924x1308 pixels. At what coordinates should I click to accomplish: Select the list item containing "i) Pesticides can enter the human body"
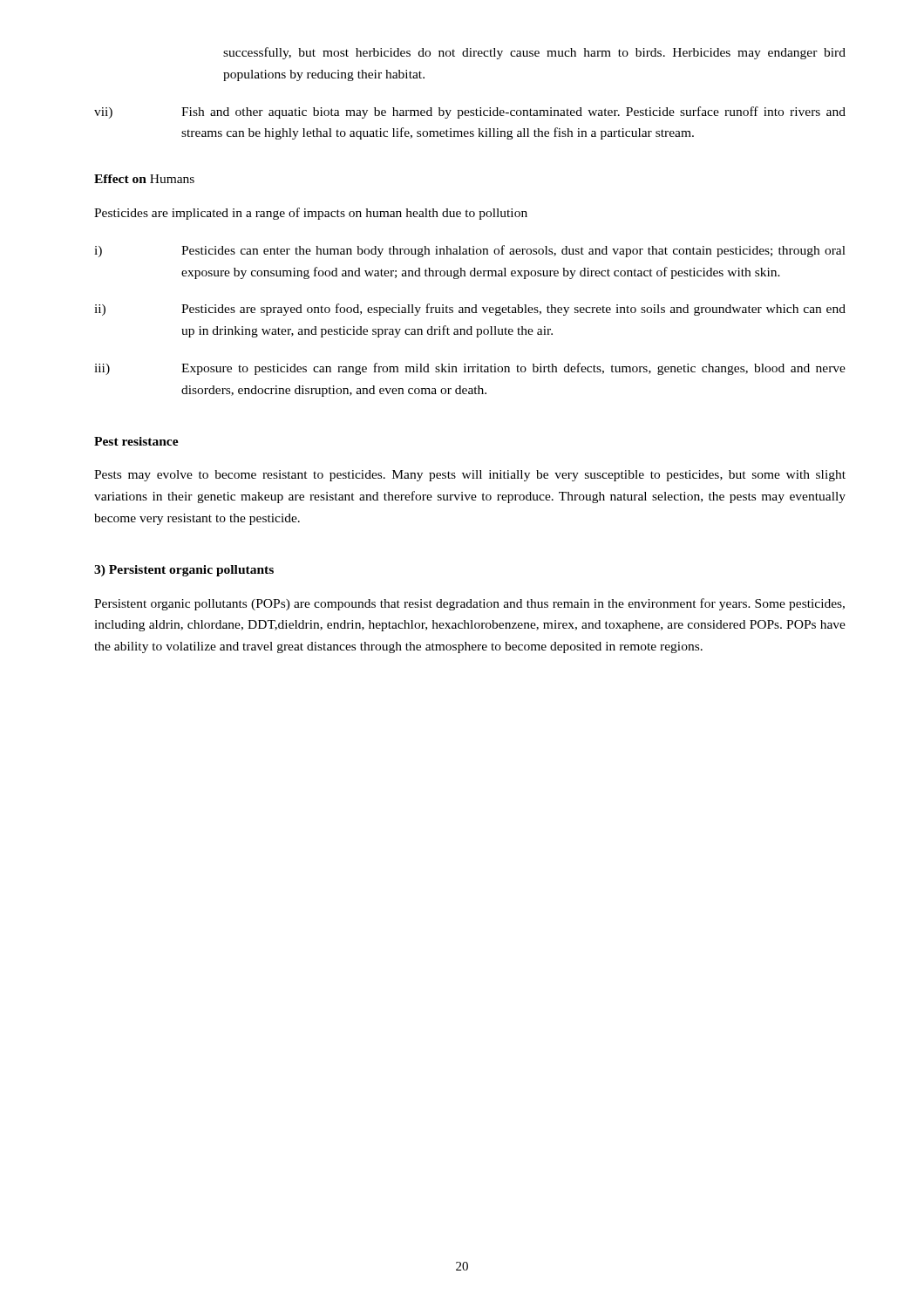tap(470, 261)
